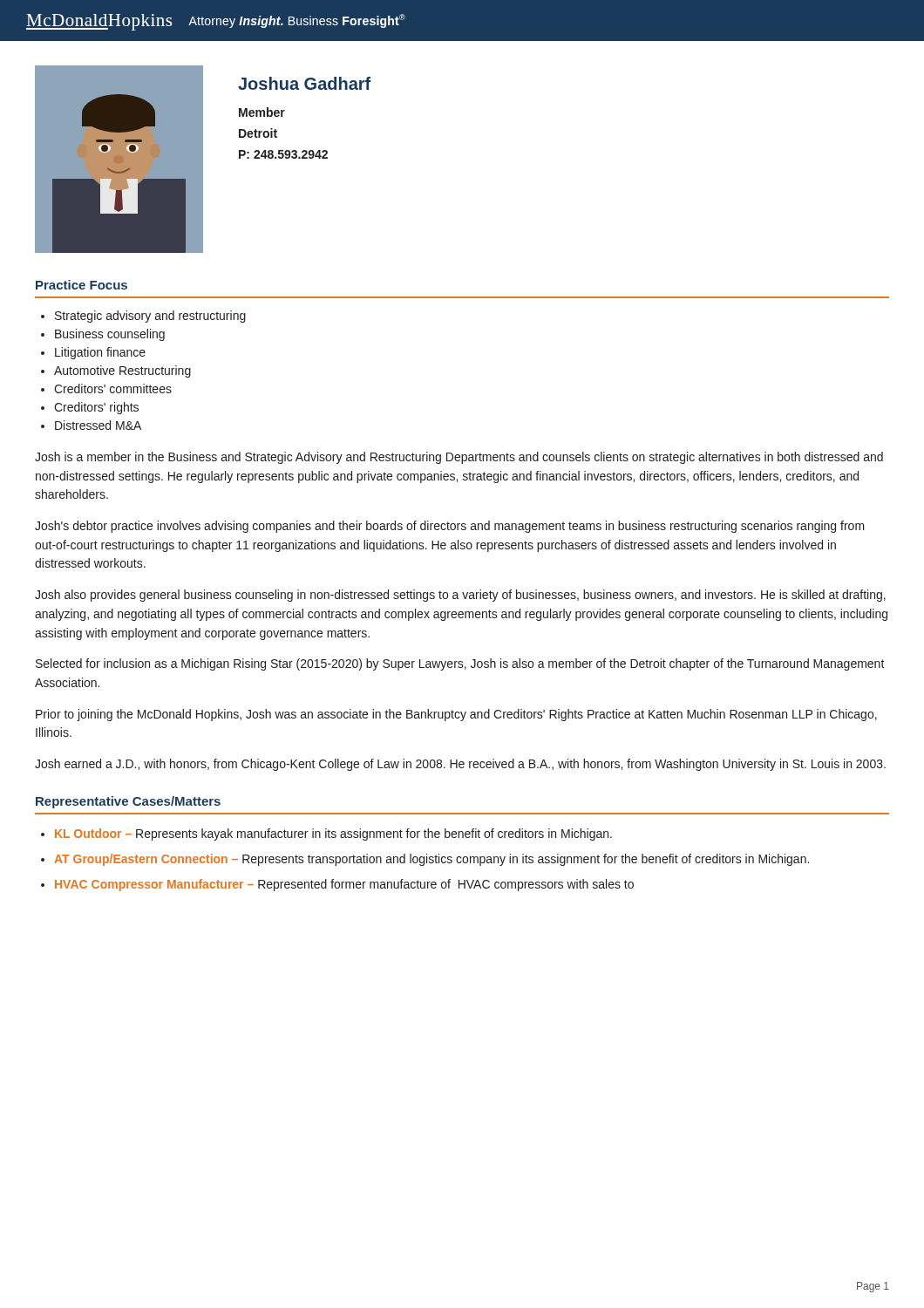This screenshot has height=1308, width=924.
Task: Point to the text block starting "Business counseling"
Action: point(110,334)
